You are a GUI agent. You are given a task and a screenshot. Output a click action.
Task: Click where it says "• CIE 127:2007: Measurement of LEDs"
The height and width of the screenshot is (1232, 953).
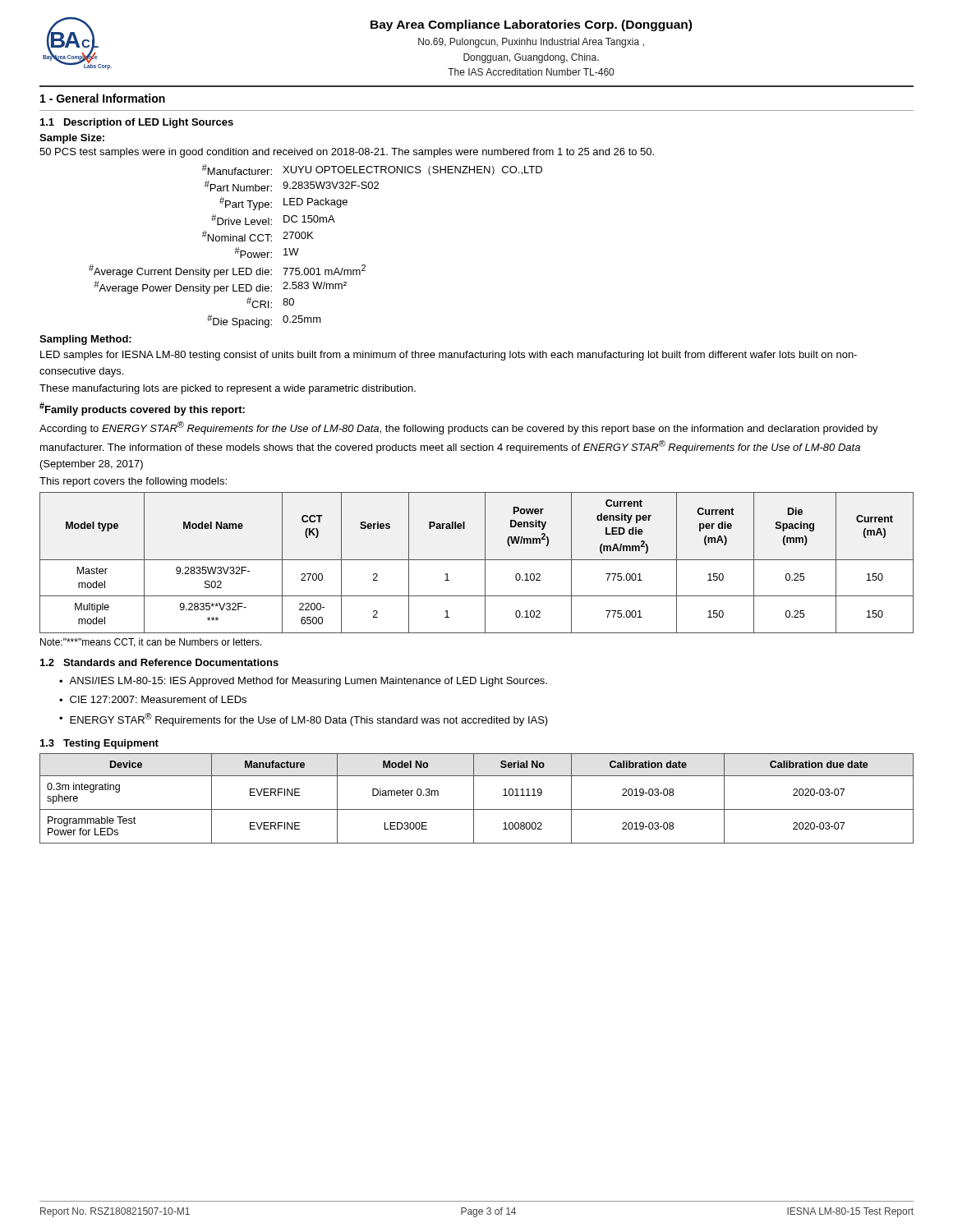click(x=153, y=700)
